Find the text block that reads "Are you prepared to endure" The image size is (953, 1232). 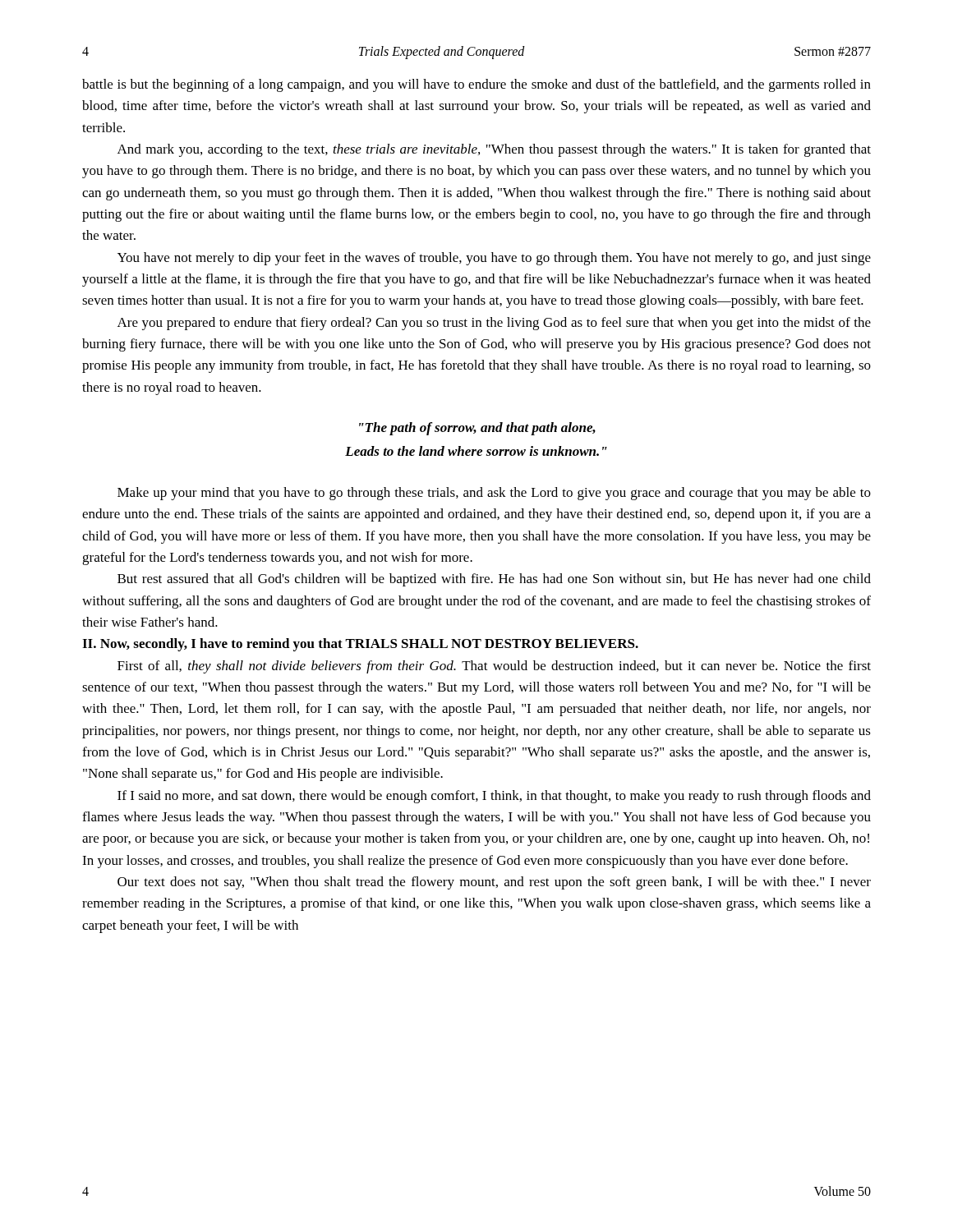(x=476, y=355)
